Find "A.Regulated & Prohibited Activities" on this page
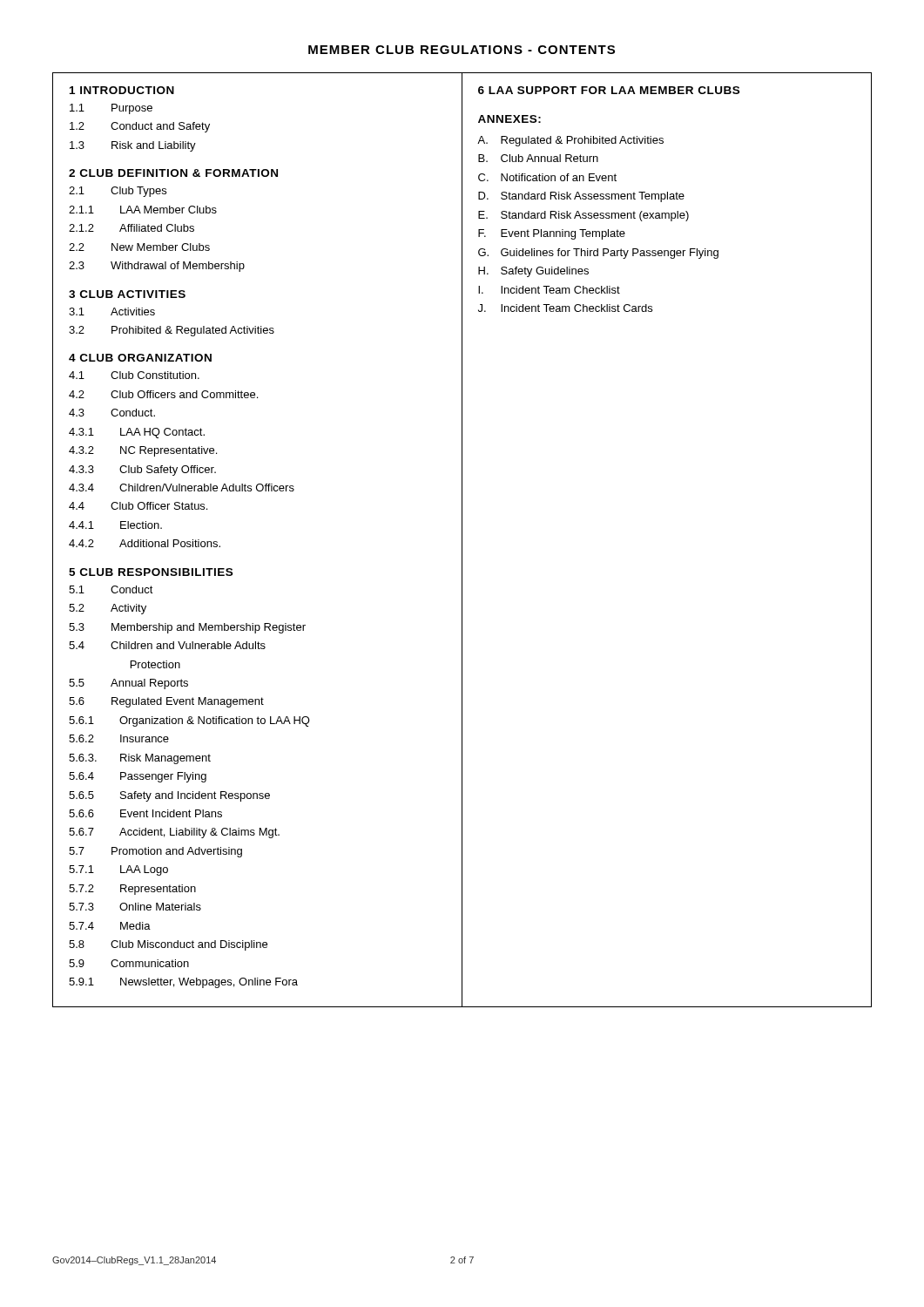The height and width of the screenshot is (1307, 924). click(571, 140)
